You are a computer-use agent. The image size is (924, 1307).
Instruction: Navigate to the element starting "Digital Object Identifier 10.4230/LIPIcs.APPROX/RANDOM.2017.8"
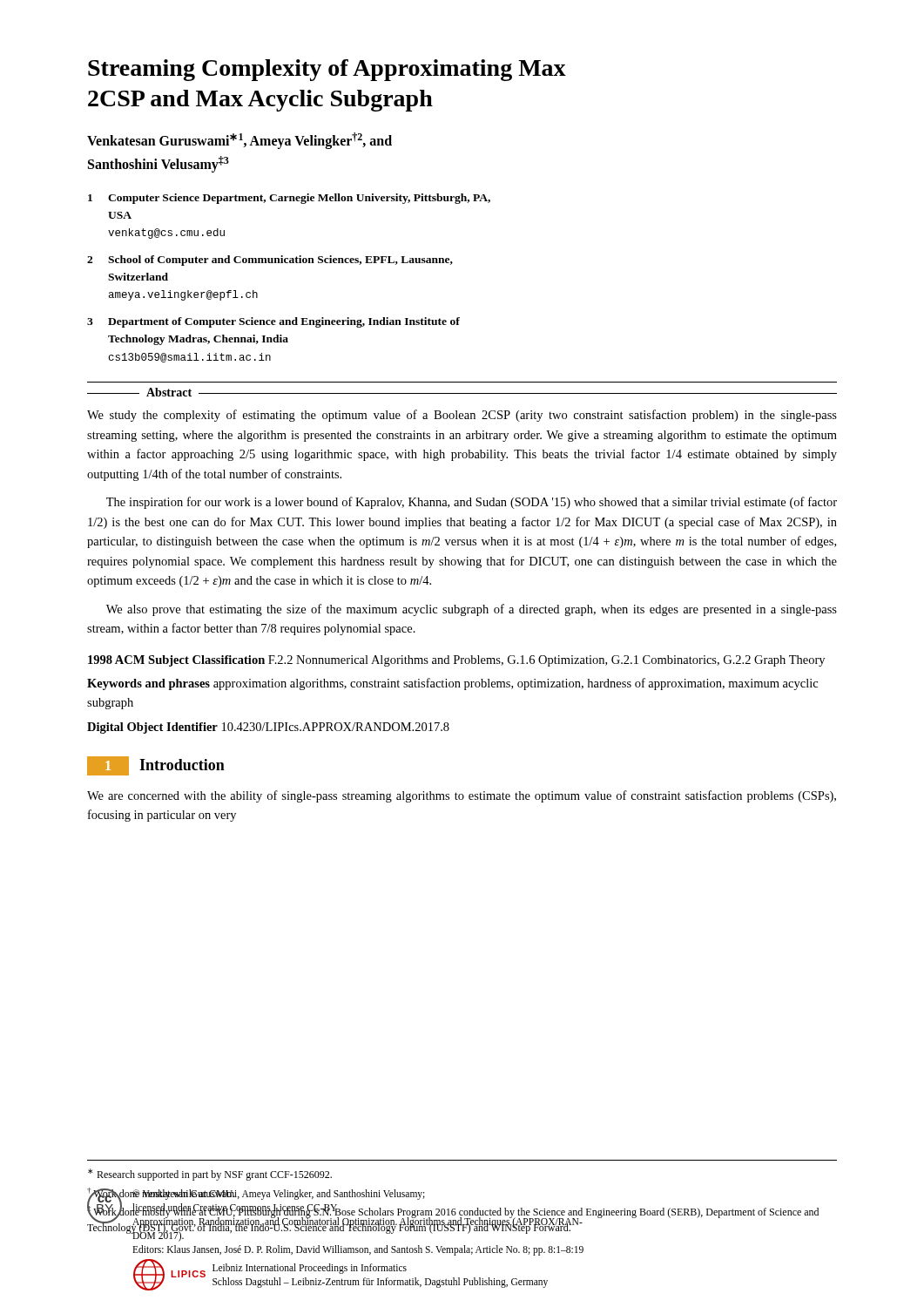(x=268, y=728)
